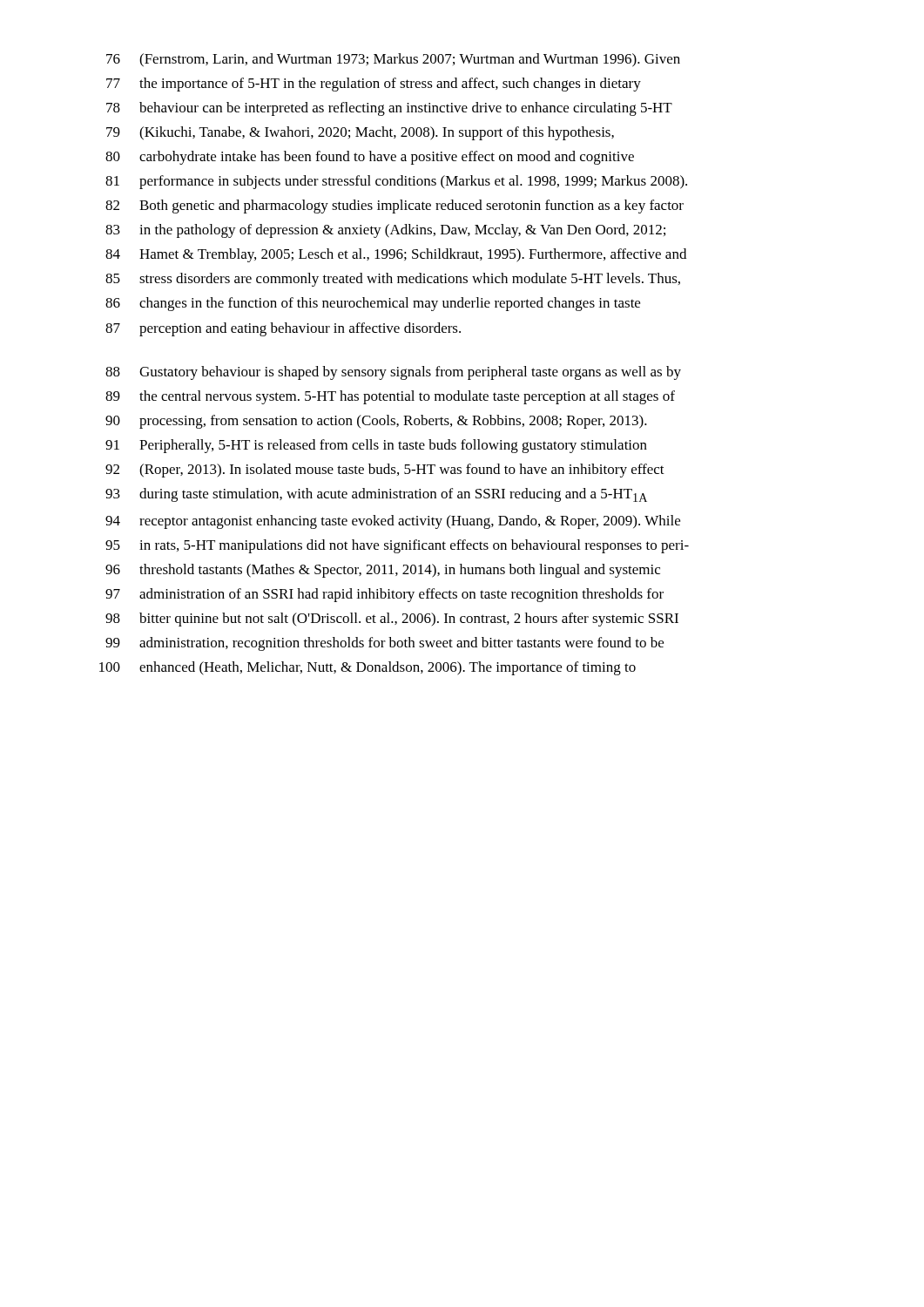Click on the text block starting "93 during taste"
The height and width of the screenshot is (1307, 924).
tap(363, 495)
